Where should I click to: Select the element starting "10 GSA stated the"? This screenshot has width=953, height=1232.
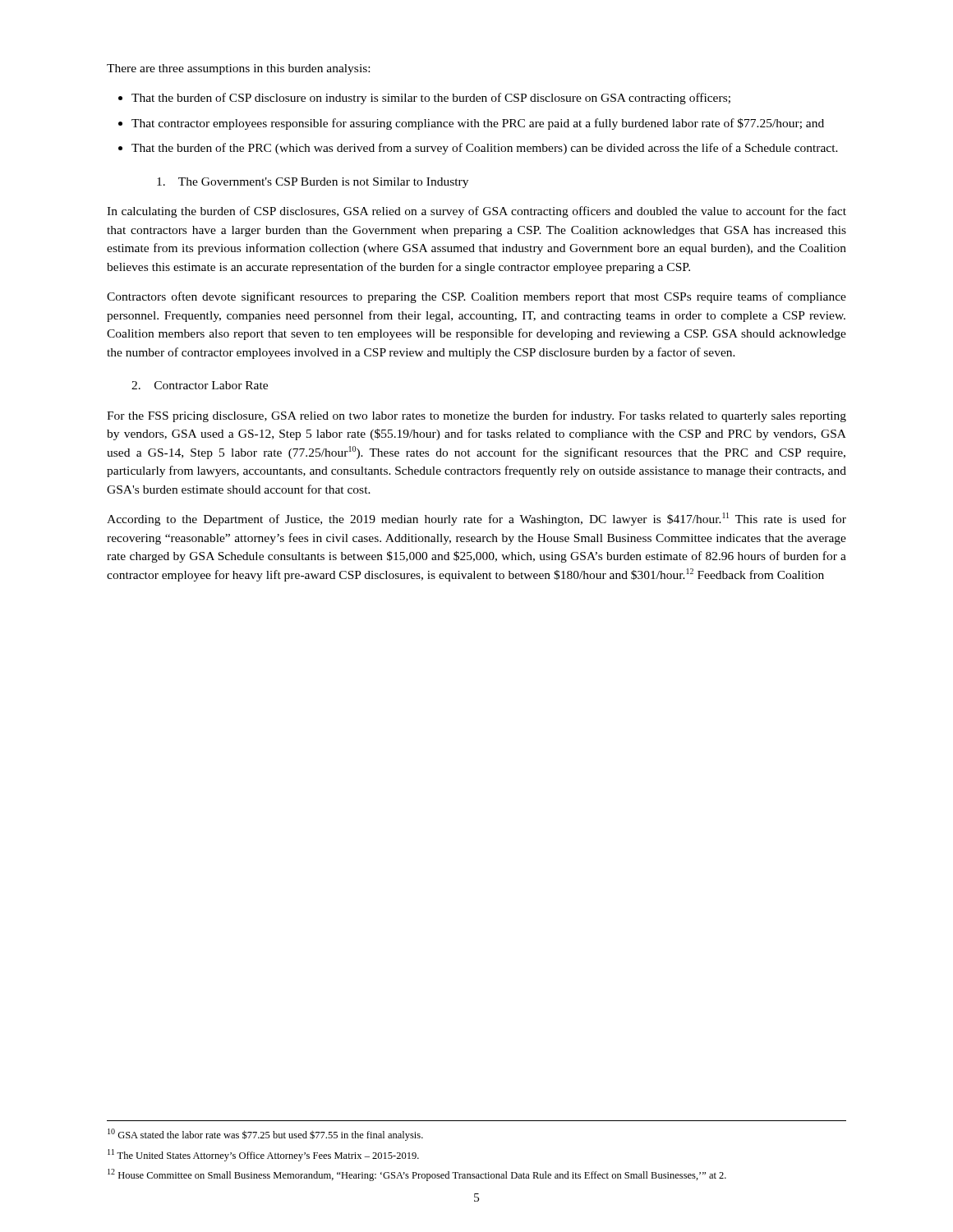pyautogui.click(x=265, y=1134)
